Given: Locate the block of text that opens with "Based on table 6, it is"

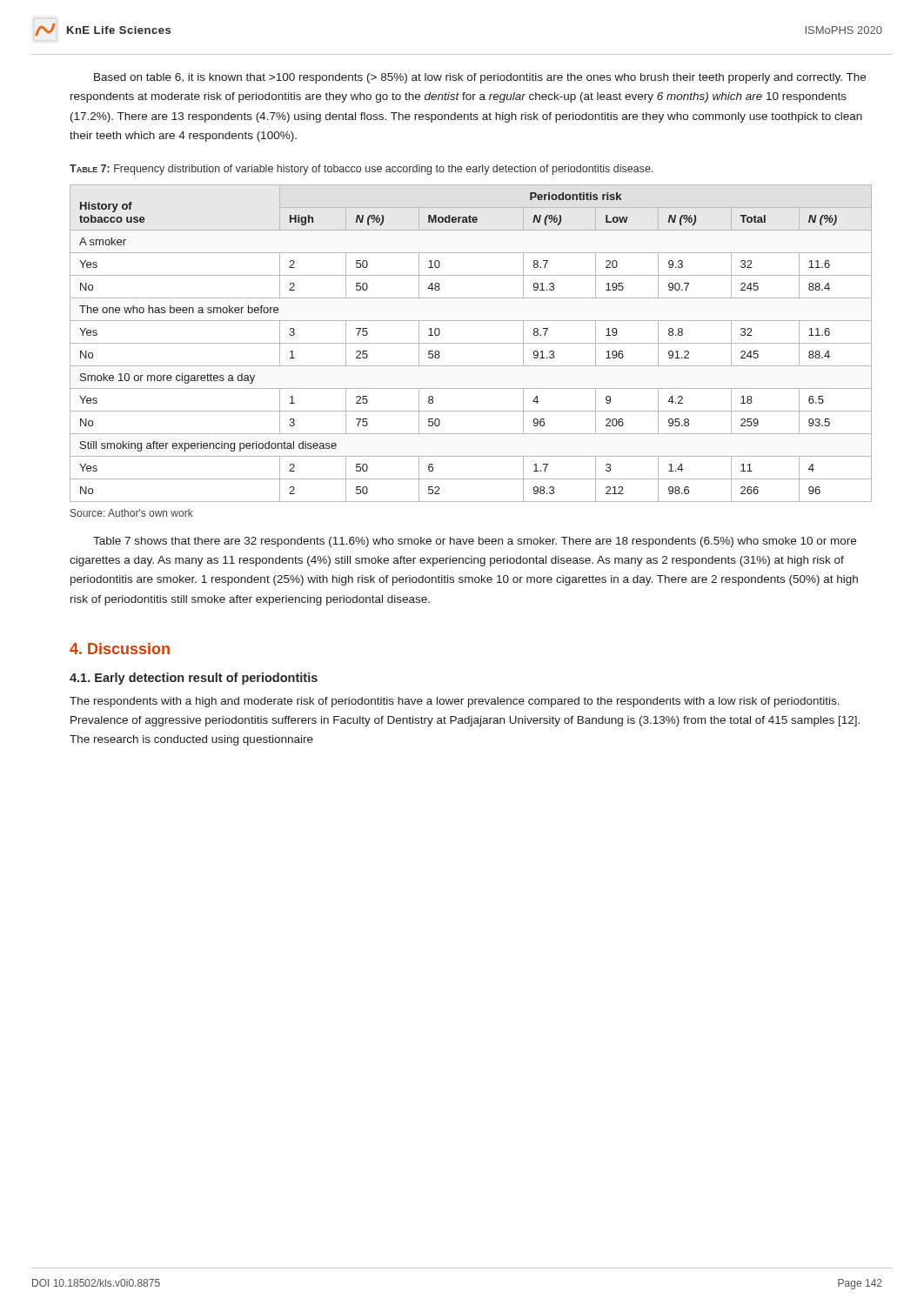Looking at the screenshot, I should (x=471, y=107).
